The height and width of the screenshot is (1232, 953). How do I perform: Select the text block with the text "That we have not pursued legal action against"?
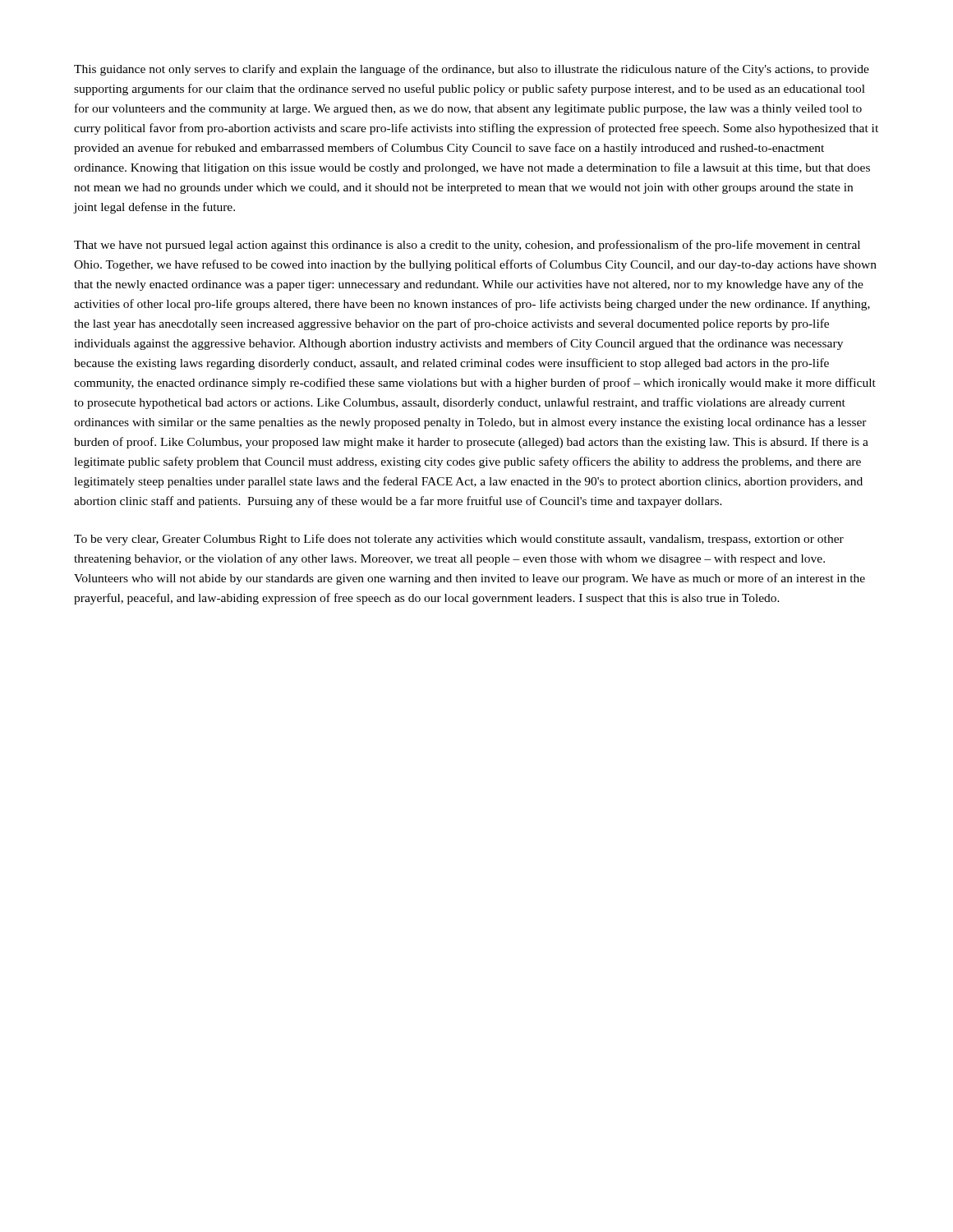click(x=475, y=373)
